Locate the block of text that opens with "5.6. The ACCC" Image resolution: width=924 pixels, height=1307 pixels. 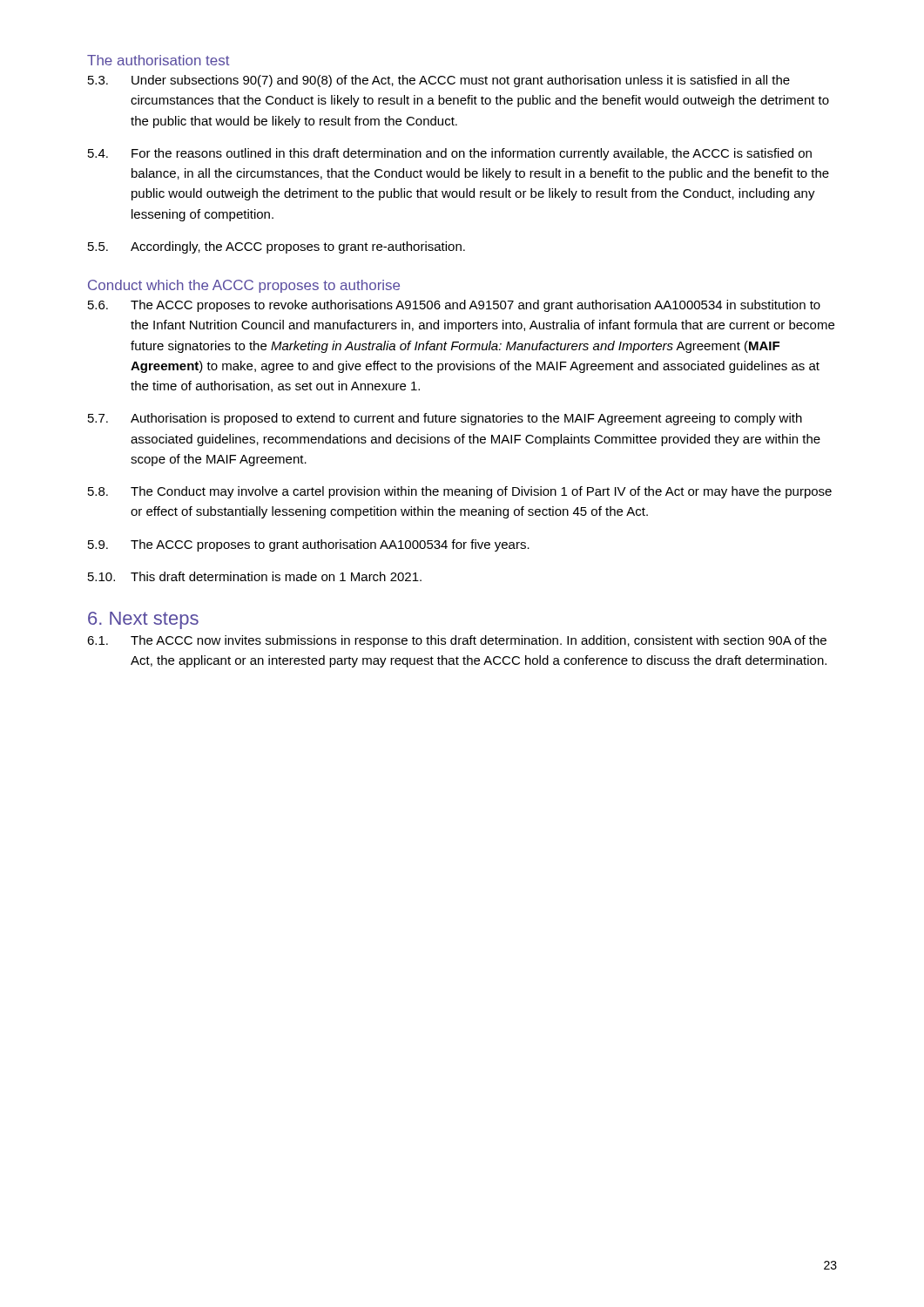tap(462, 345)
